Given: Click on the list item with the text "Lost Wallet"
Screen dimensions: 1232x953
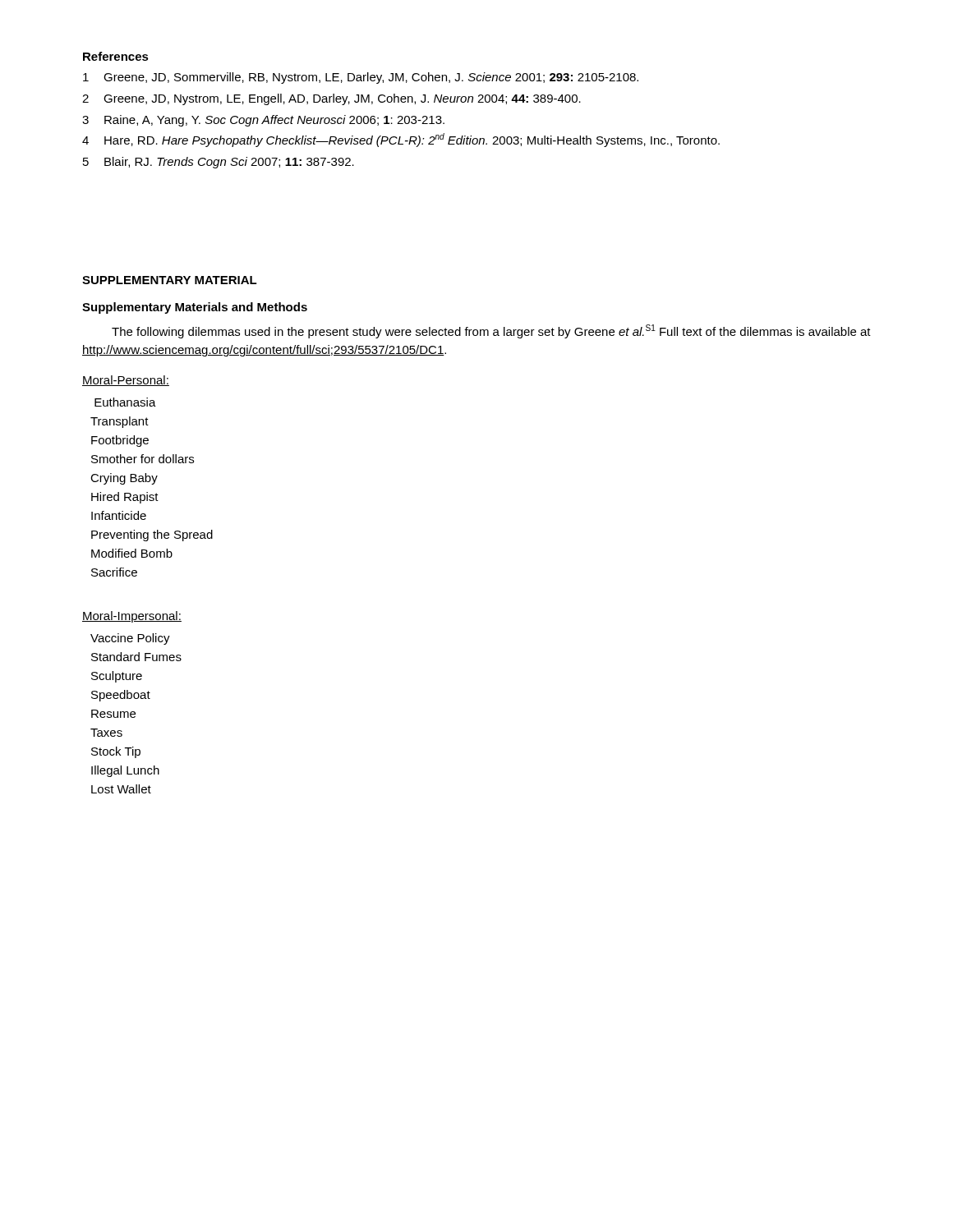Looking at the screenshot, I should [121, 789].
